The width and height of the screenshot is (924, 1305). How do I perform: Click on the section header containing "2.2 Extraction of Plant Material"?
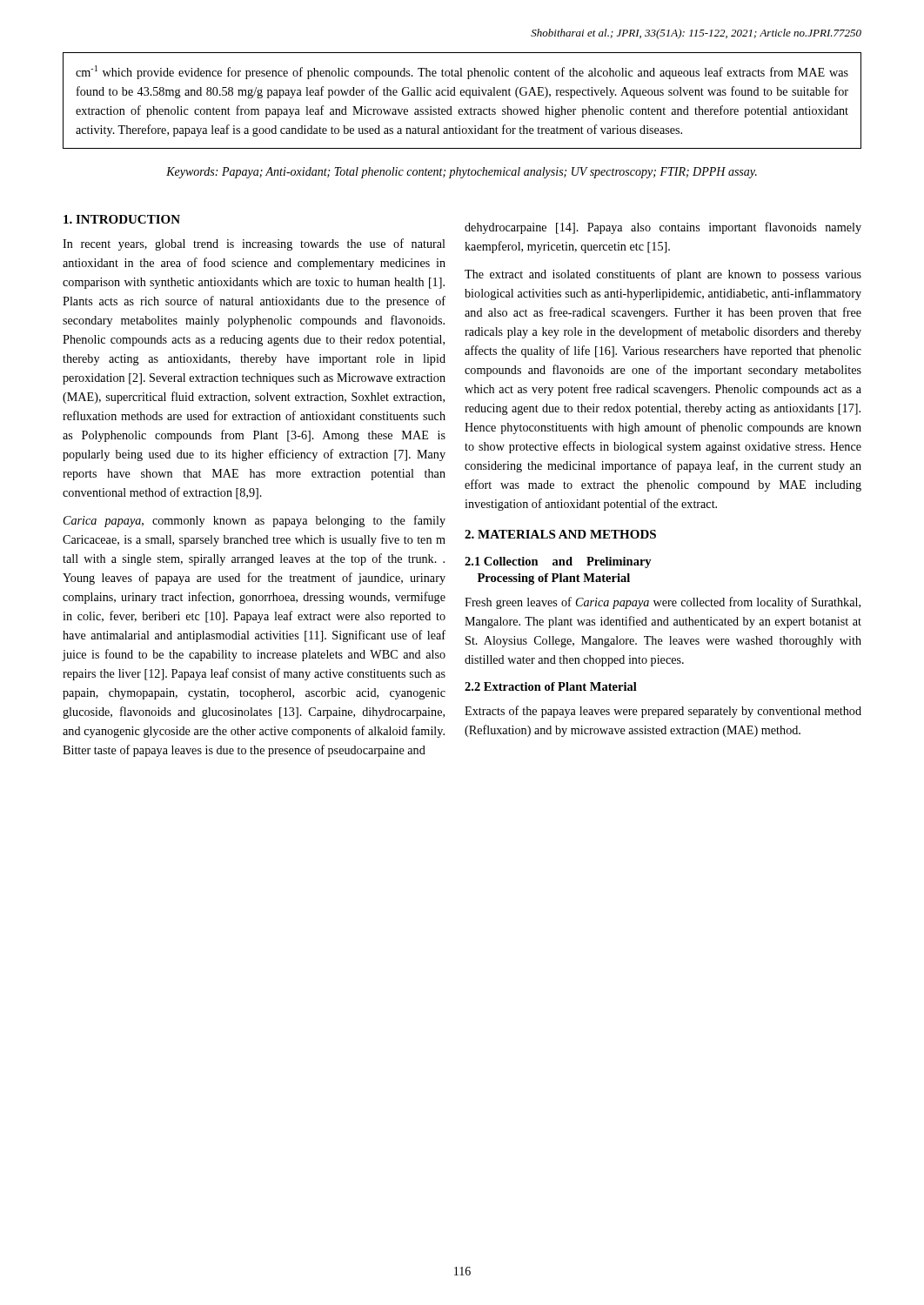[x=551, y=686]
